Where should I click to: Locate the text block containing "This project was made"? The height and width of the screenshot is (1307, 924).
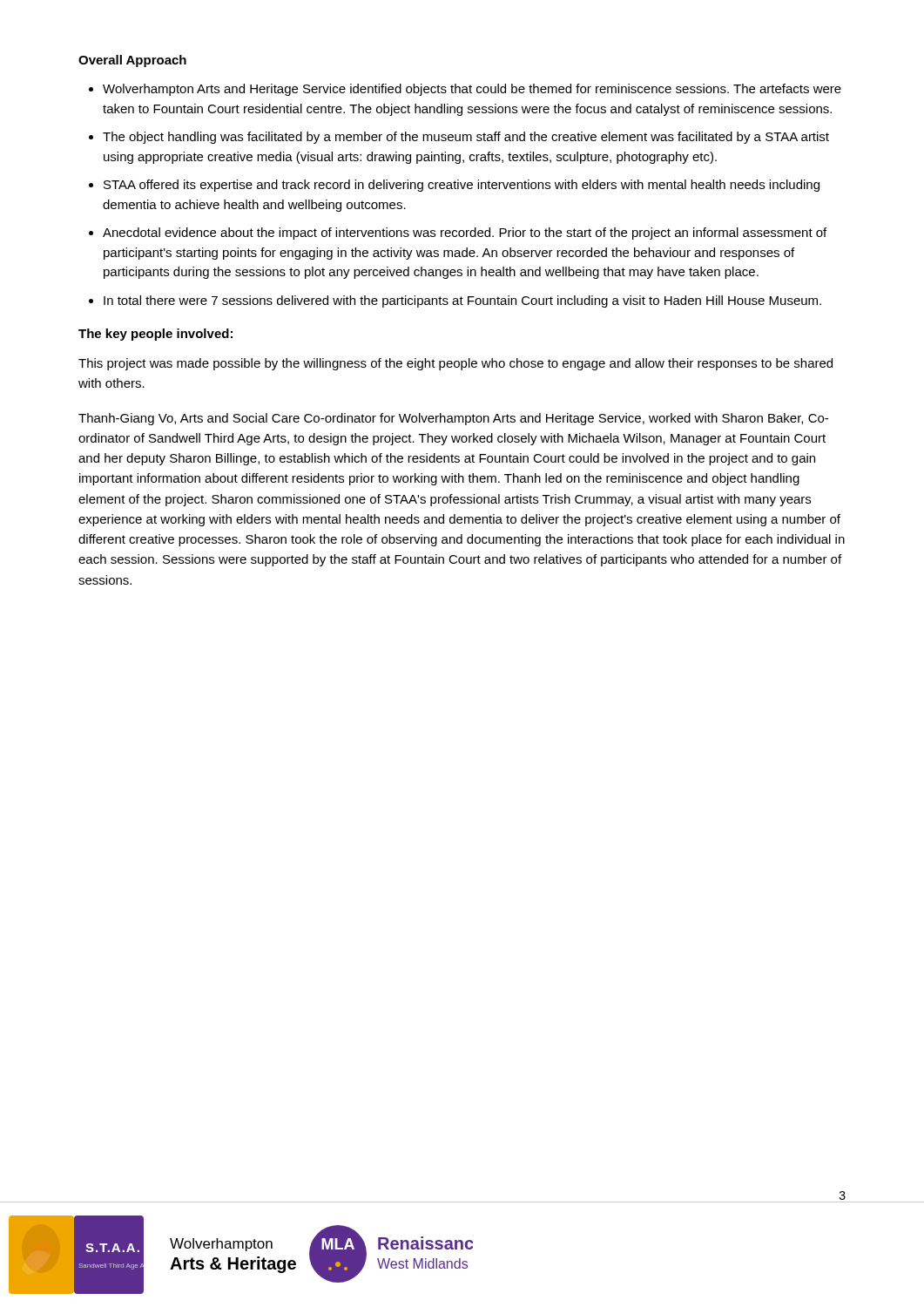(456, 373)
